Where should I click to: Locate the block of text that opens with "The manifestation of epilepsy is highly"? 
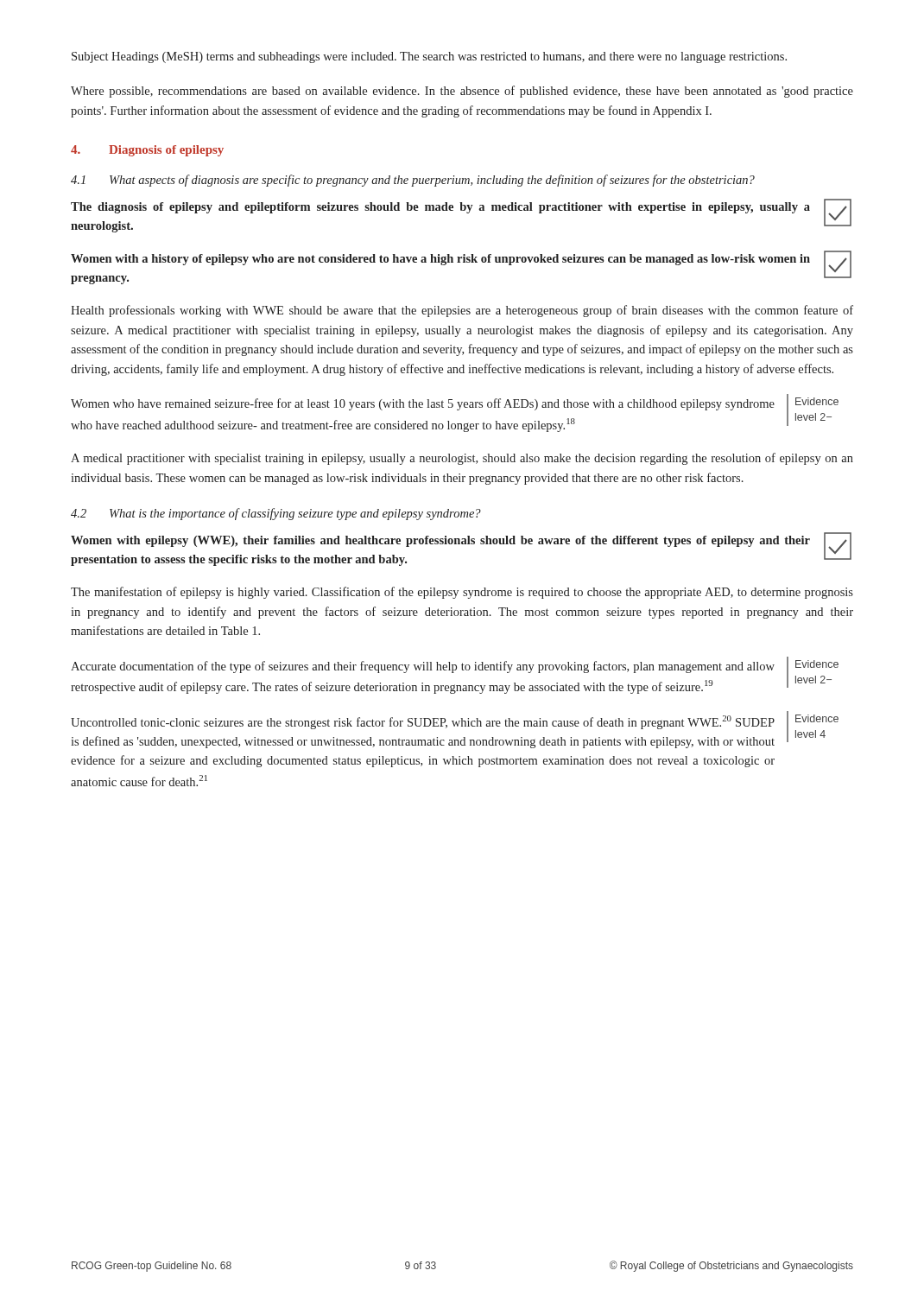pyautogui.click(x=462, y=612)
